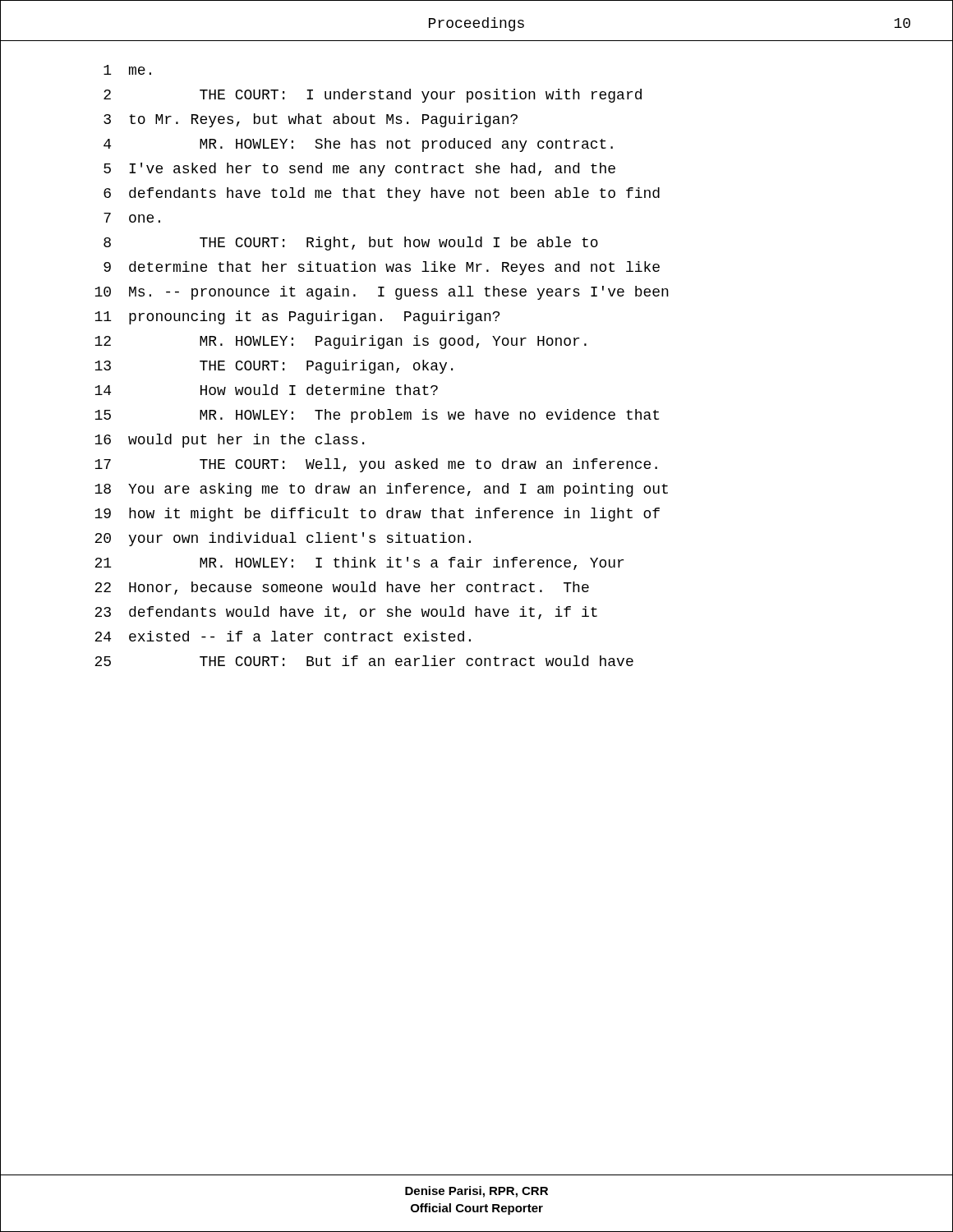The height and width of the screenshot is (1232, 953).
Task: Find the block starting "15 MR. HOWLEY: The"
Action: click(x=489, y=416)
